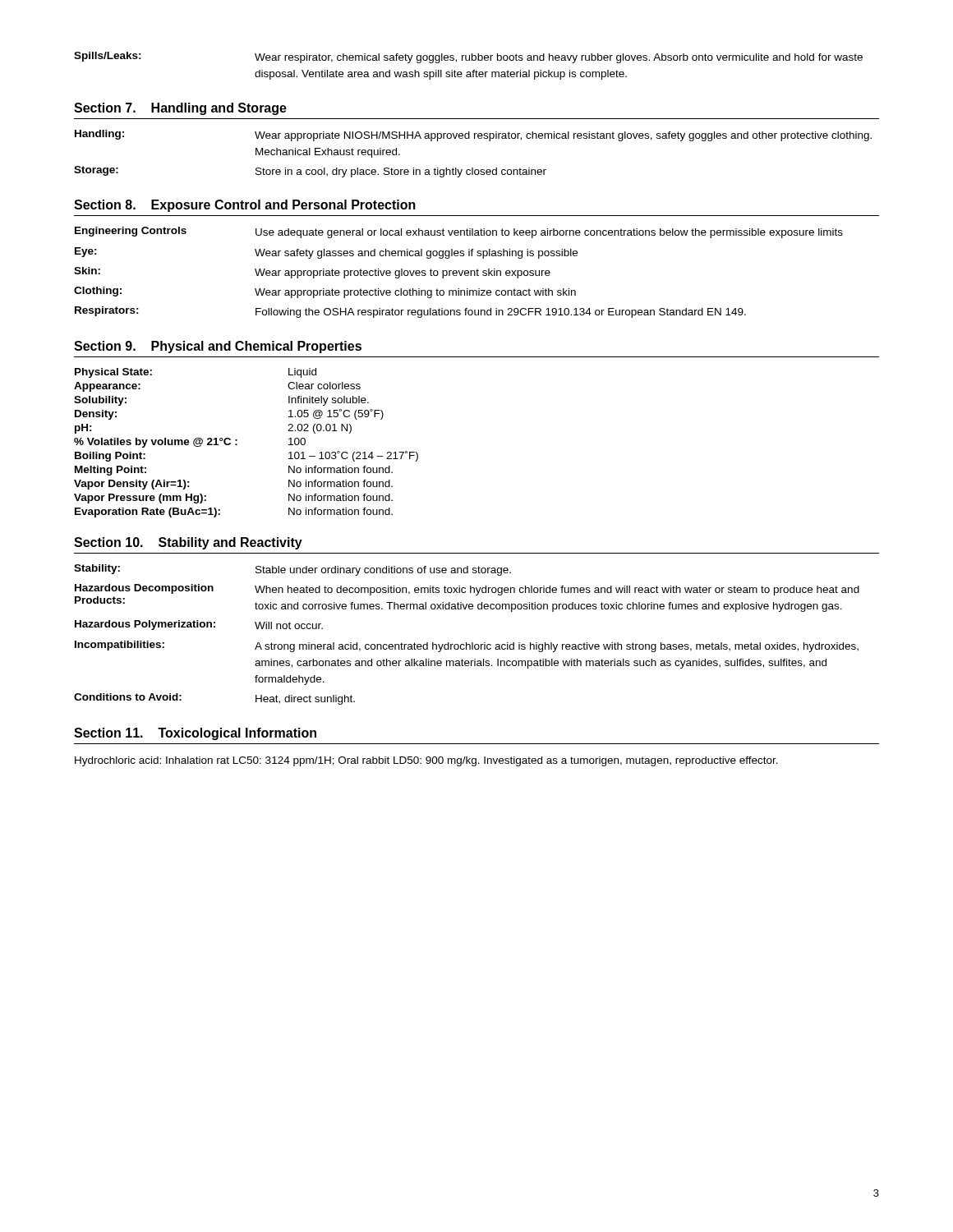Click on the text block starting "Clothing: Wear appropriate"
This screenshot has height=1232, width=953.
coord(476,293)
